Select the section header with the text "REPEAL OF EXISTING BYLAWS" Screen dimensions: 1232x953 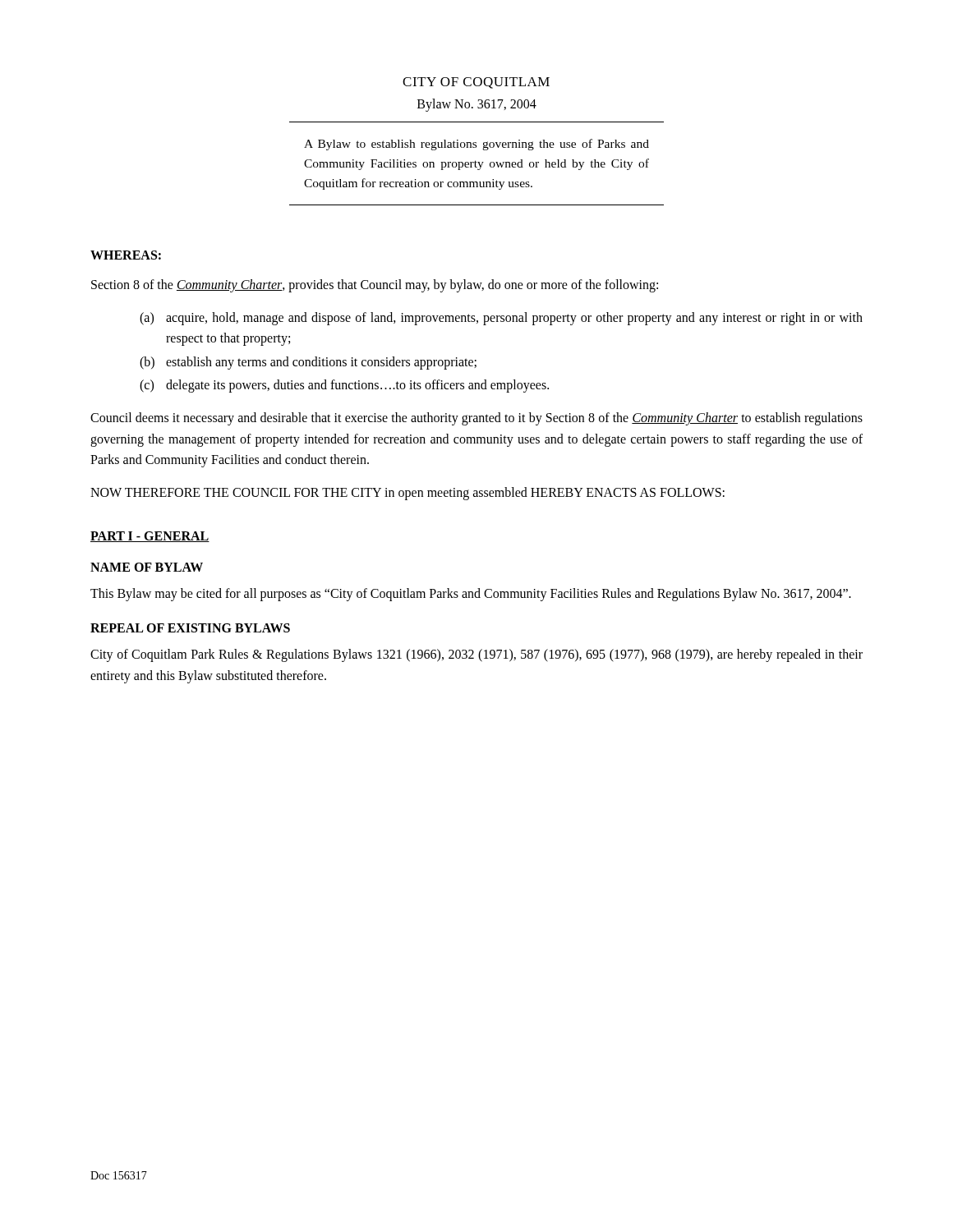click(x=190, y=628)
